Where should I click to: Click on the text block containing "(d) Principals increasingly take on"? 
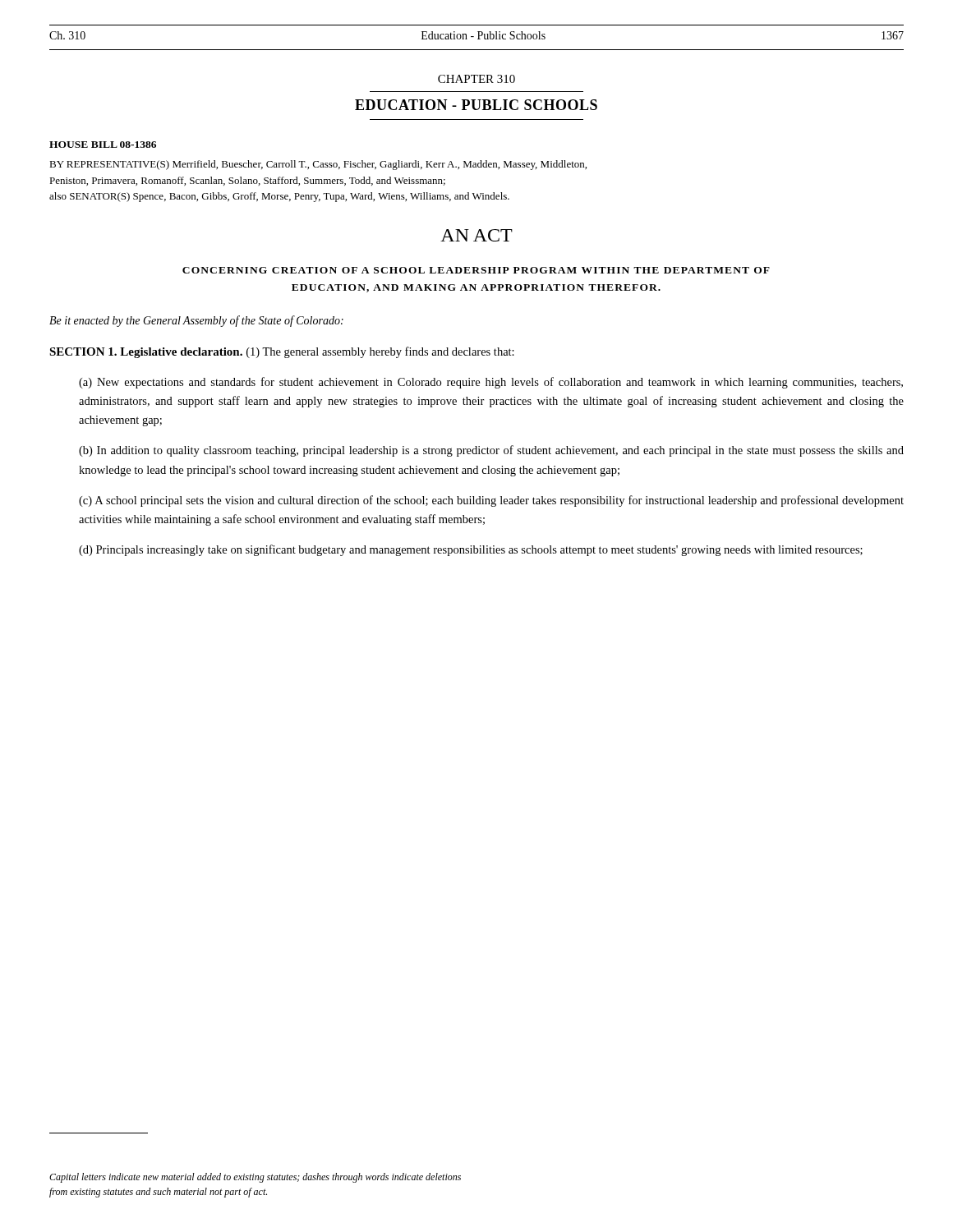[471, 550]
